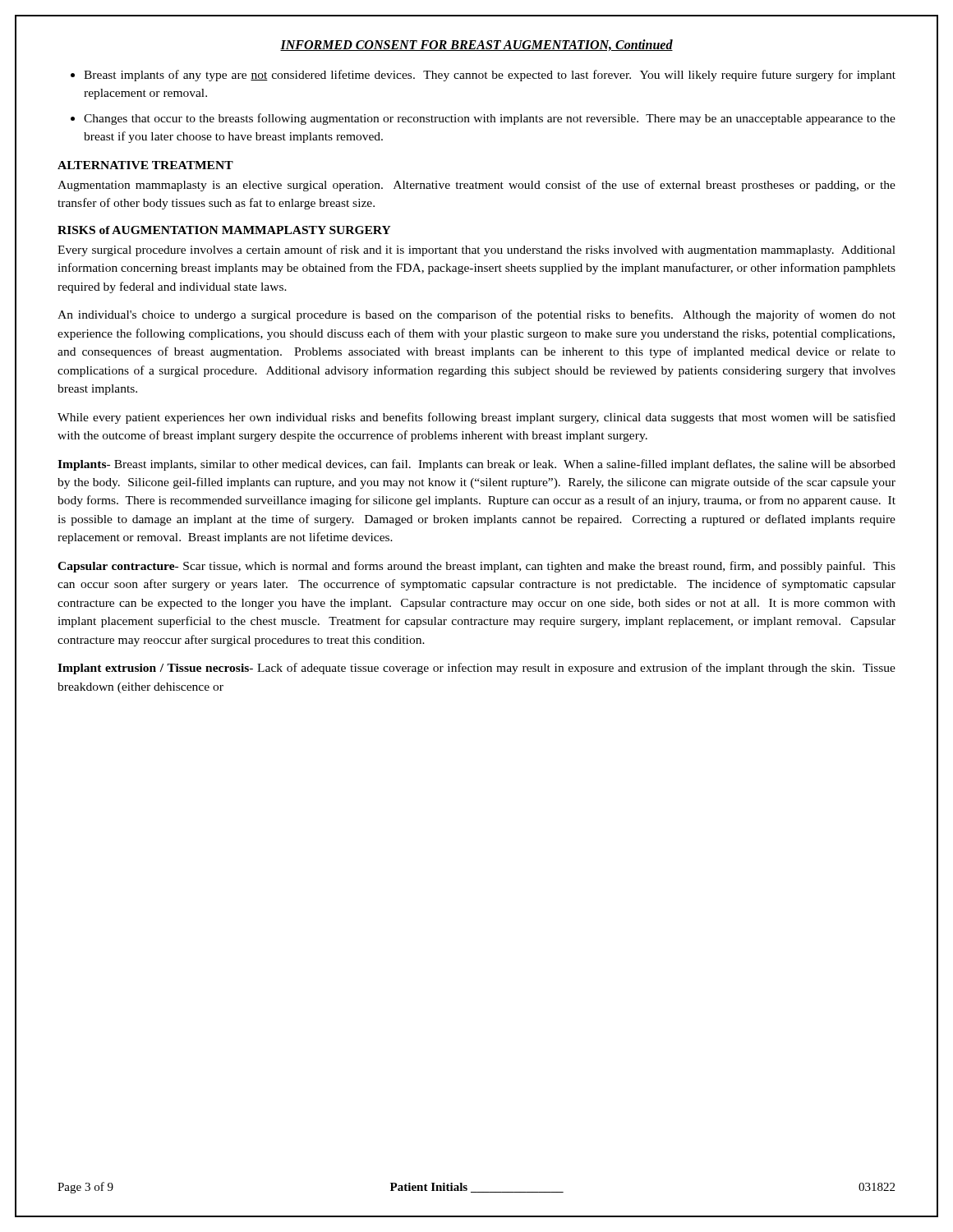Locate the element starting "ALTERNATIVE TREATMENT"

(145, 165)
